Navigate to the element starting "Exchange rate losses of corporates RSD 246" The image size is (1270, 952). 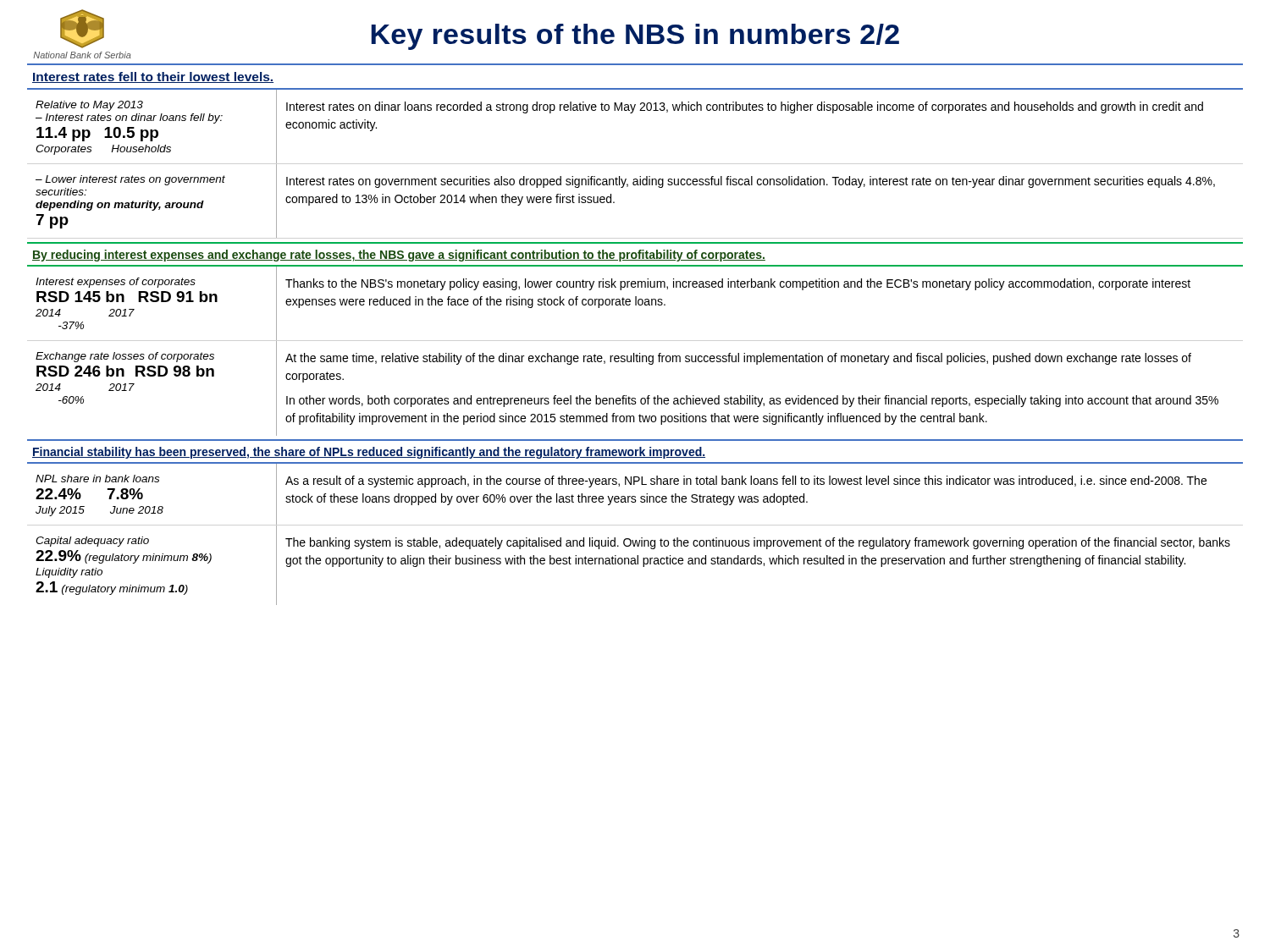(x=125, y=378)
